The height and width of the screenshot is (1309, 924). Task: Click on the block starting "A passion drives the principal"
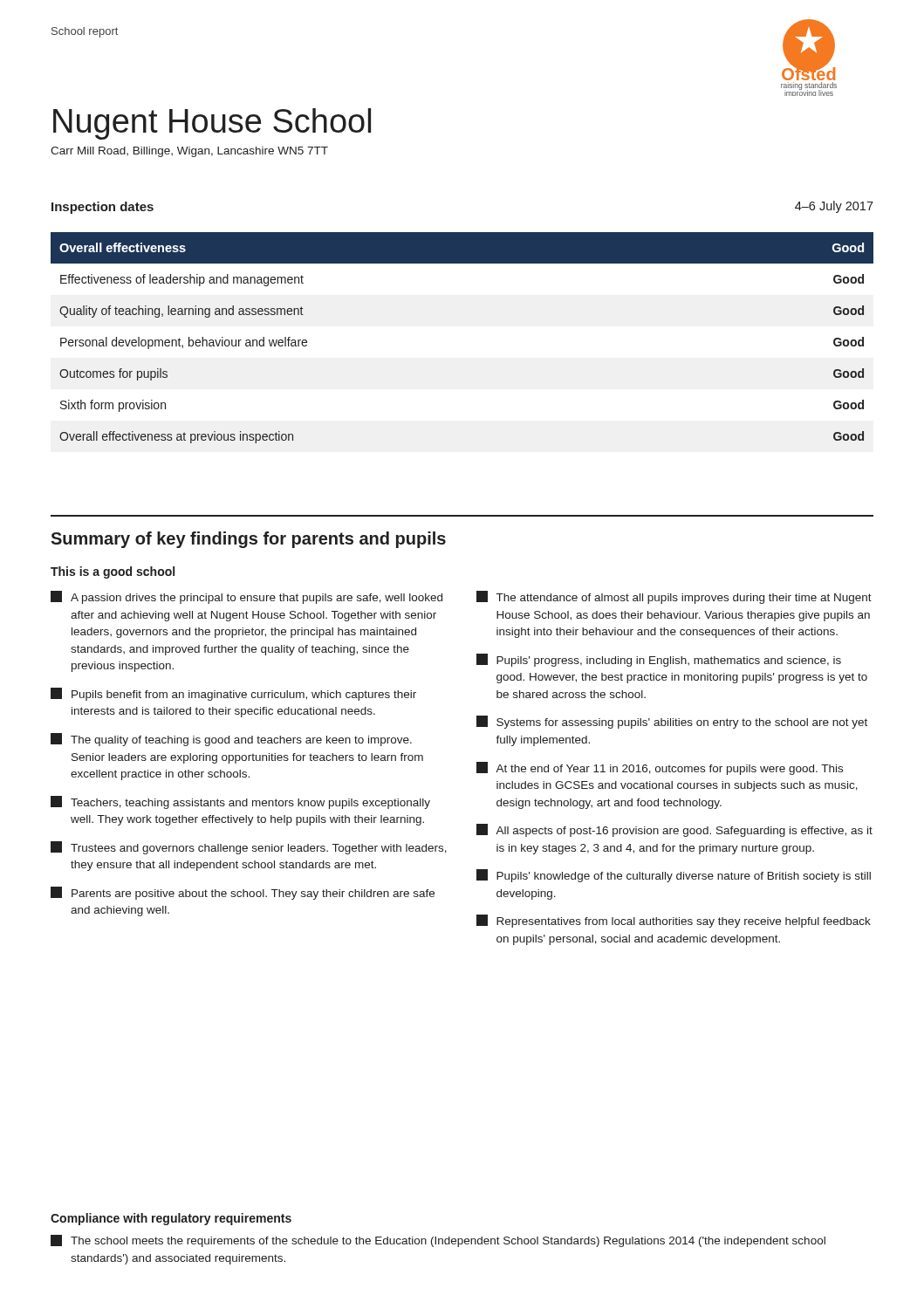click(249, 632)
